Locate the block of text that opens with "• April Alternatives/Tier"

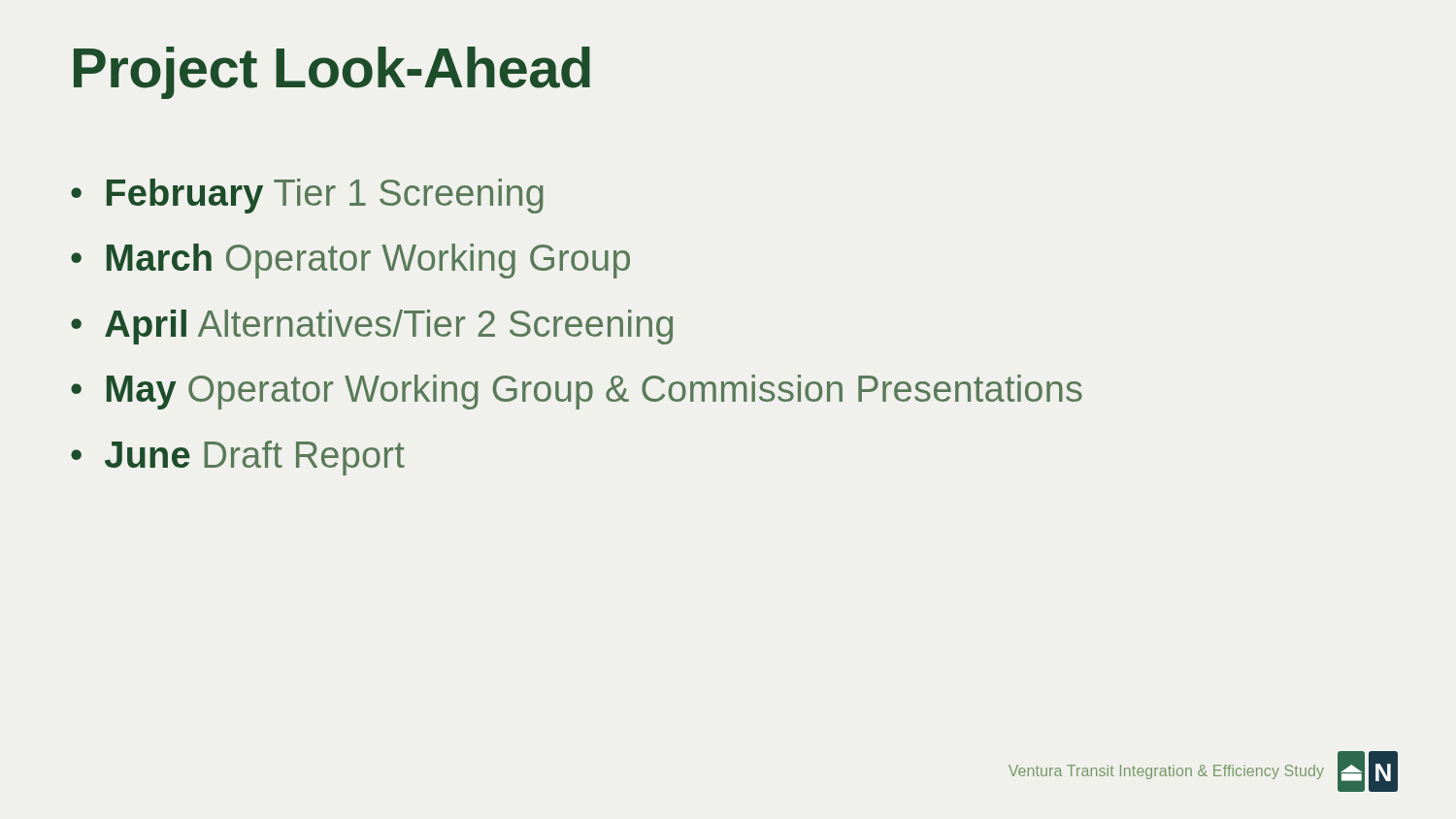[373, 325]
